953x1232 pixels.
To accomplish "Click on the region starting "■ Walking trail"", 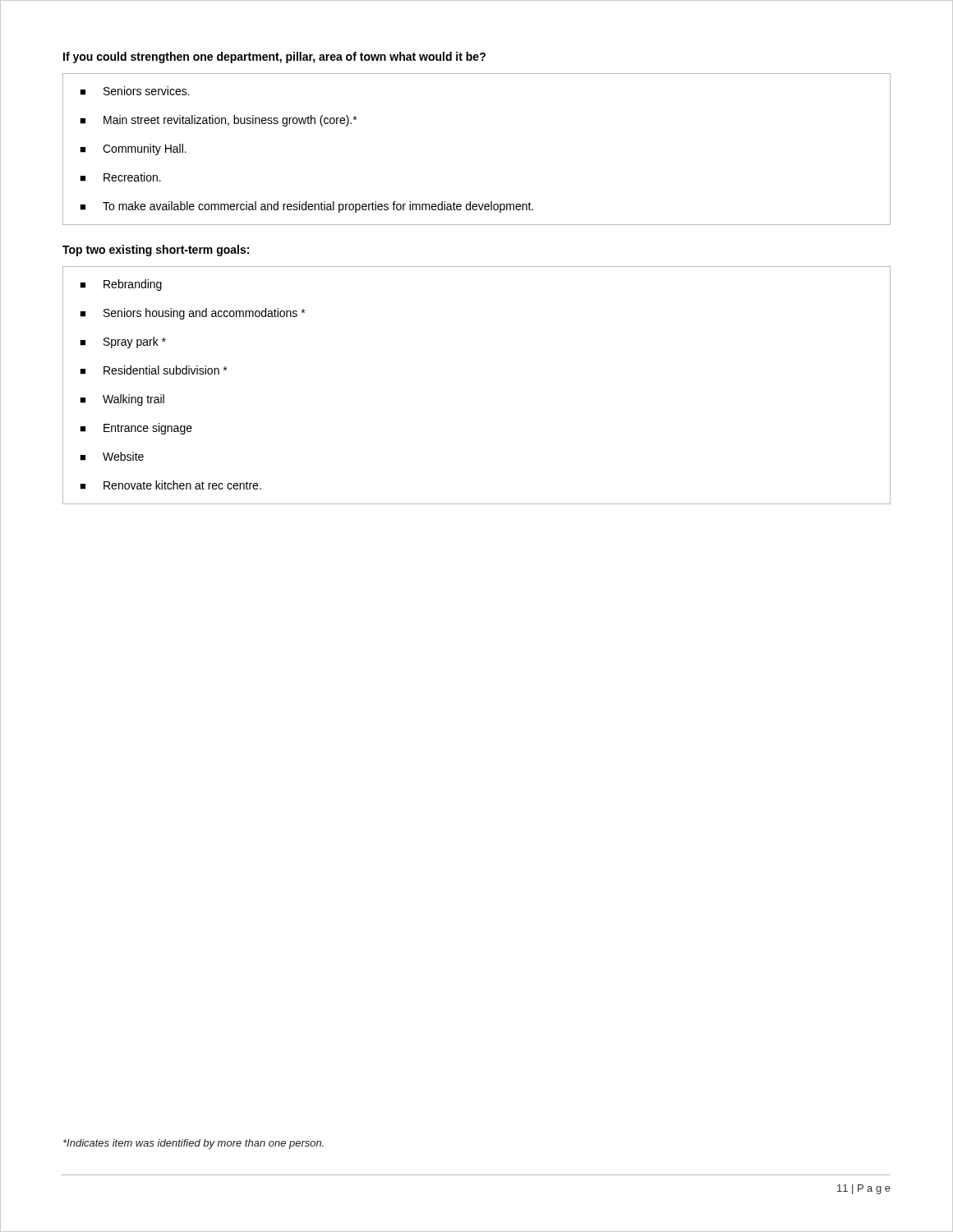I will (122, 400).
